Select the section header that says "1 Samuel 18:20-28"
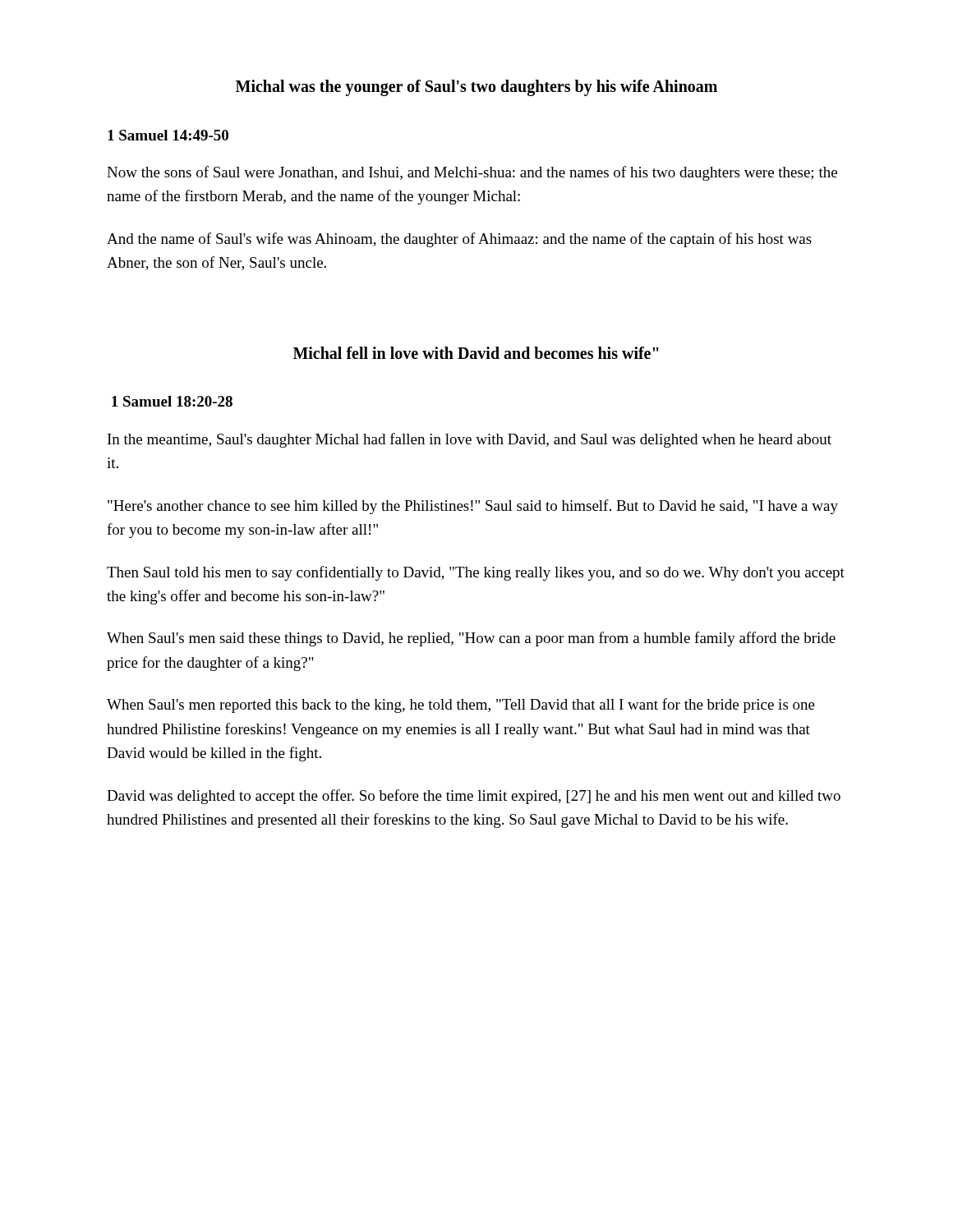953x1232 pixels. [x=170, y=401]
